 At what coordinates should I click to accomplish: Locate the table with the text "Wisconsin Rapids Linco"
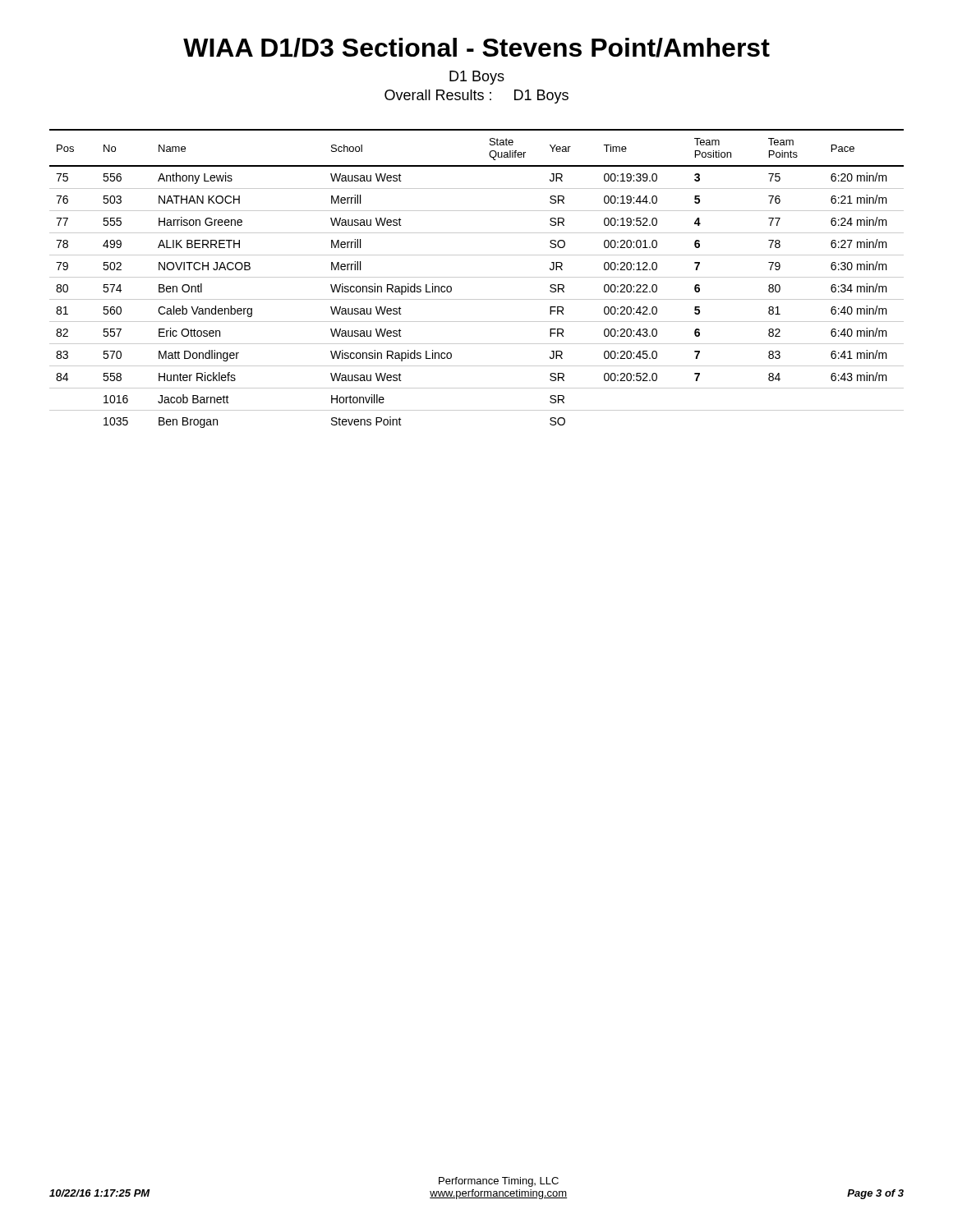(476, 281)
